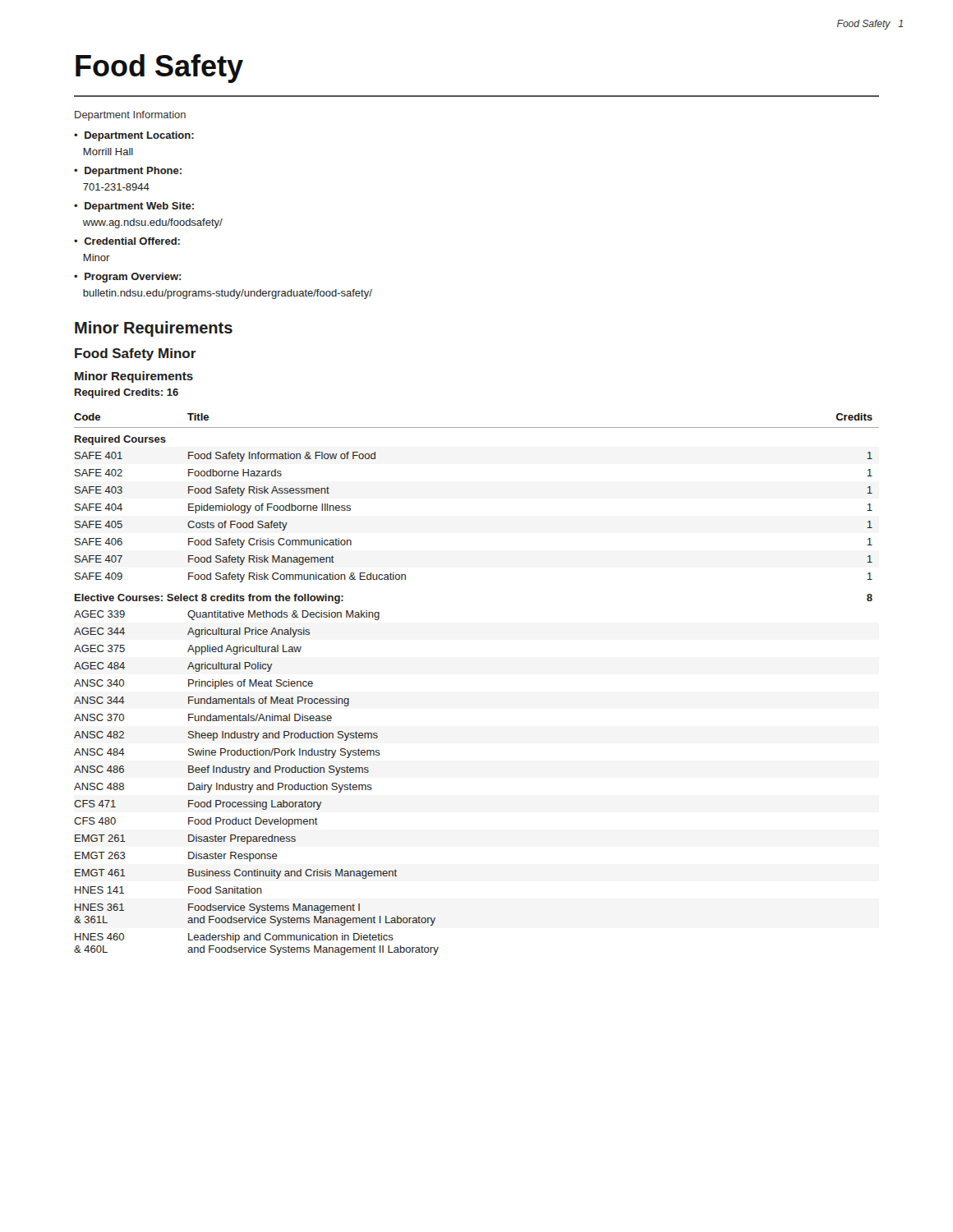Find "• Program Overview: bulletin.ndsu.edu/programs-study/undergraduate/food-safety/" on this page

click(x=223, y=284)
